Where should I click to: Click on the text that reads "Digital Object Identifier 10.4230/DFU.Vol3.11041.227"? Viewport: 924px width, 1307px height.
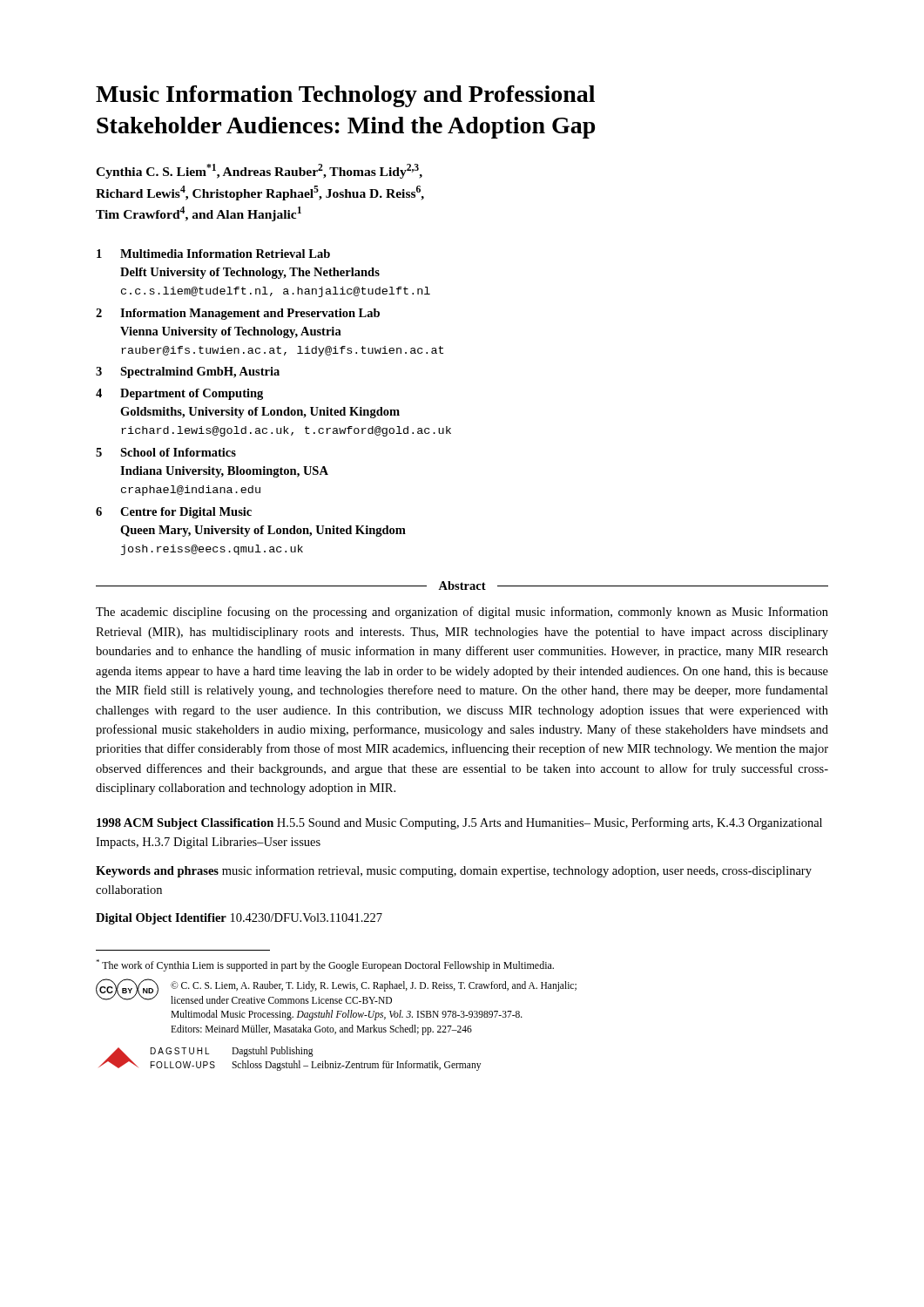pyautogui.click(x=239, y=917)
